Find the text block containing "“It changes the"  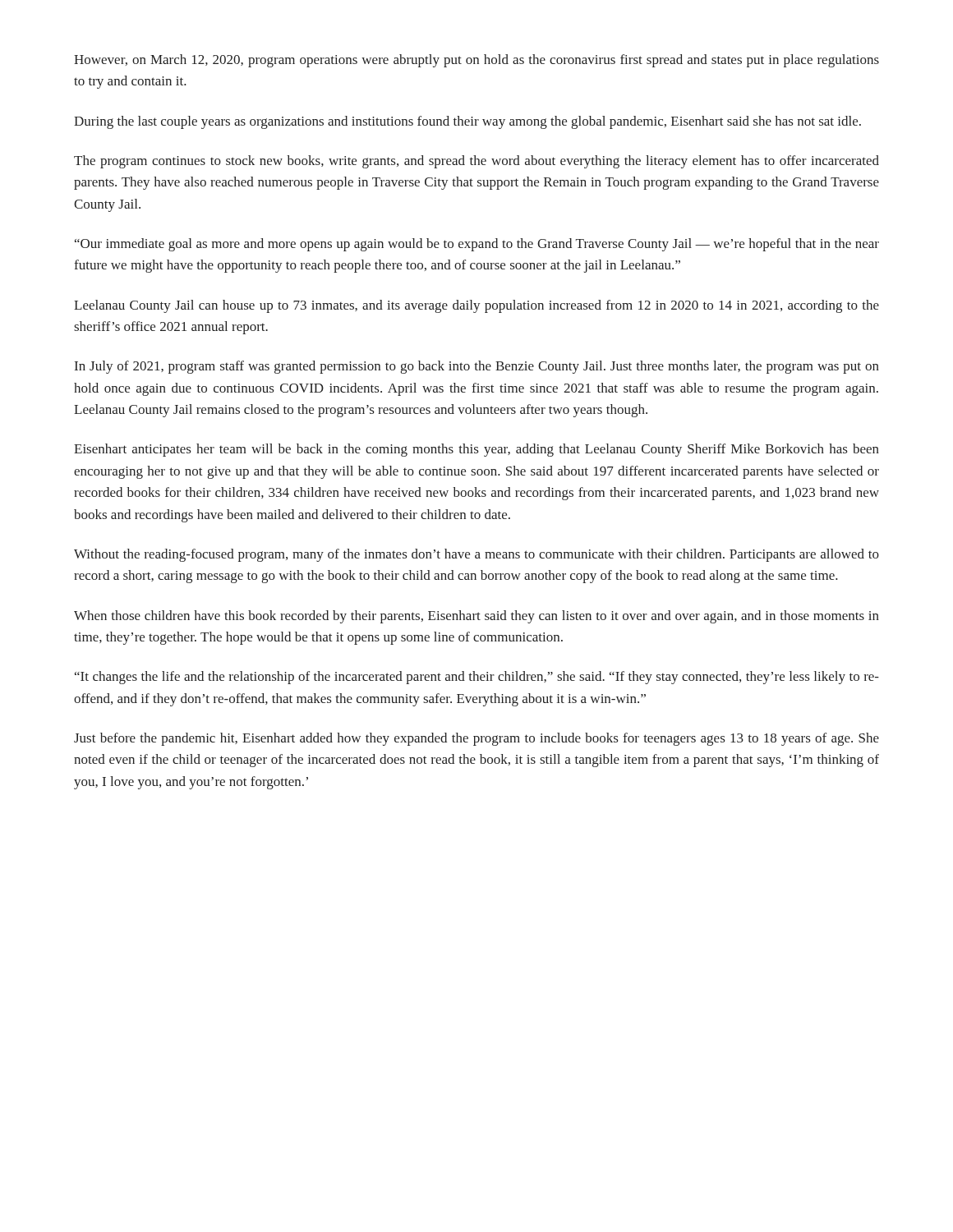click(x=476, y=687)
